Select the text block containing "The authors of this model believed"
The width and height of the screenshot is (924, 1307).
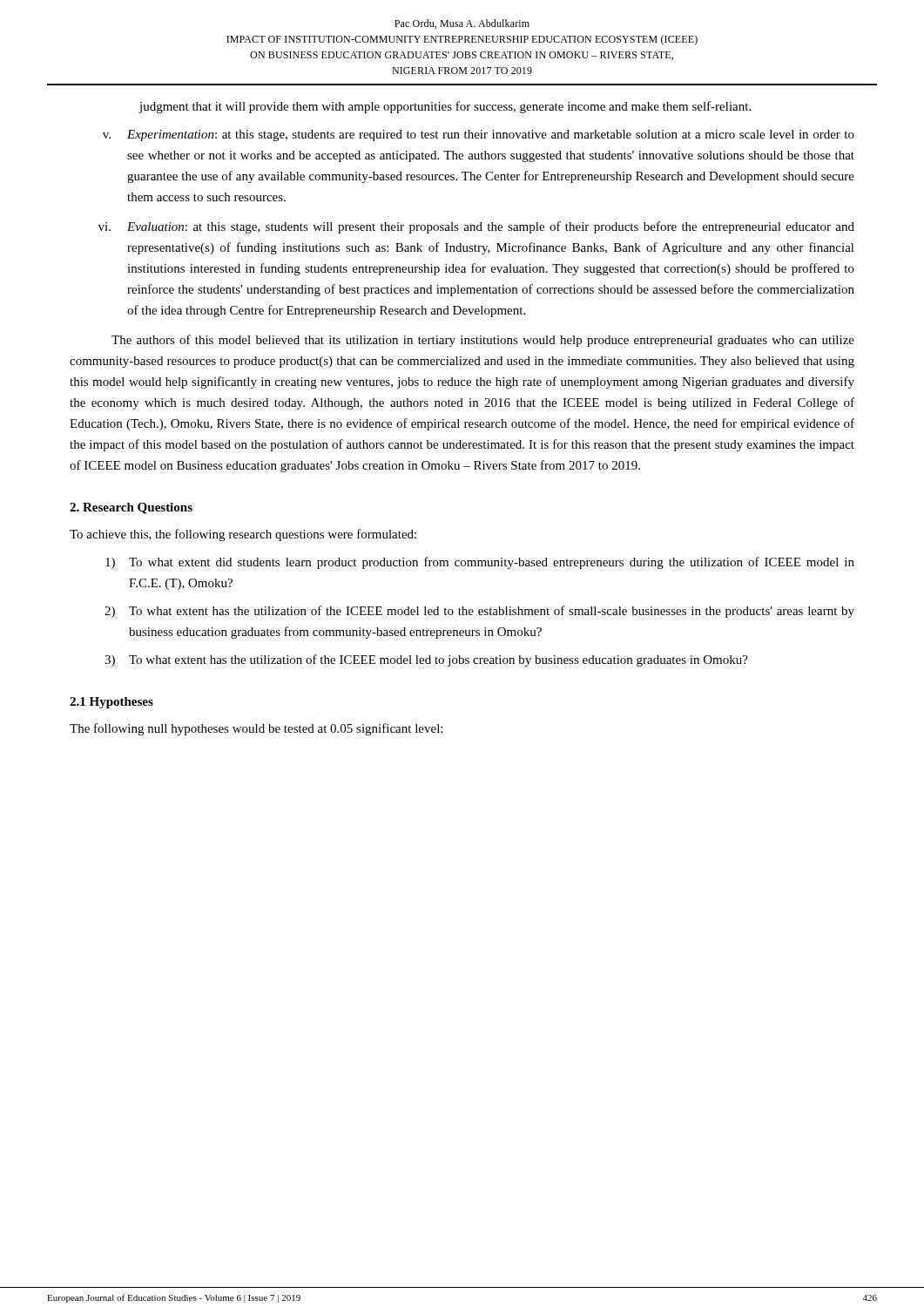(462, 403)
